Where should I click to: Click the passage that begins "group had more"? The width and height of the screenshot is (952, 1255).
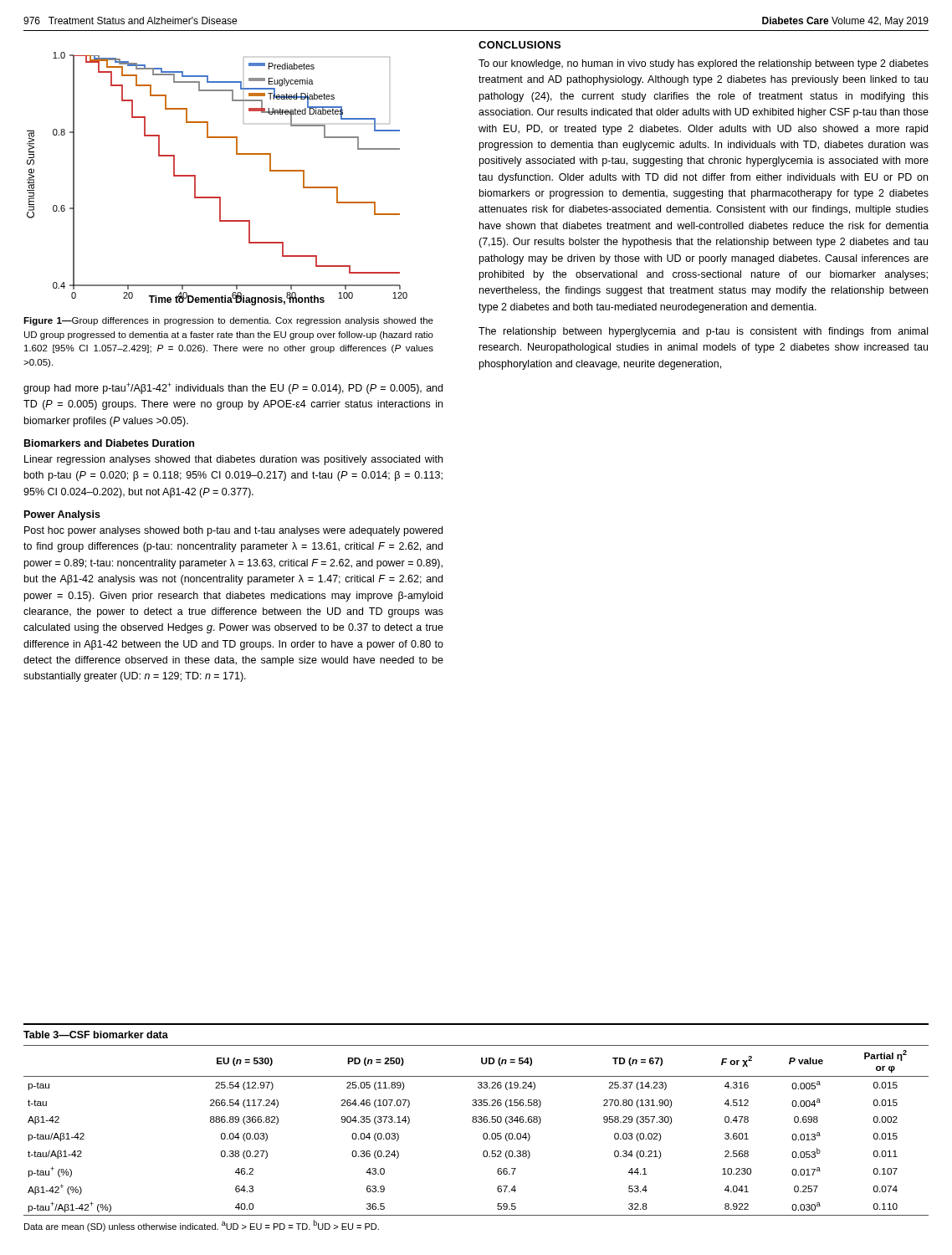coord(233,403)
